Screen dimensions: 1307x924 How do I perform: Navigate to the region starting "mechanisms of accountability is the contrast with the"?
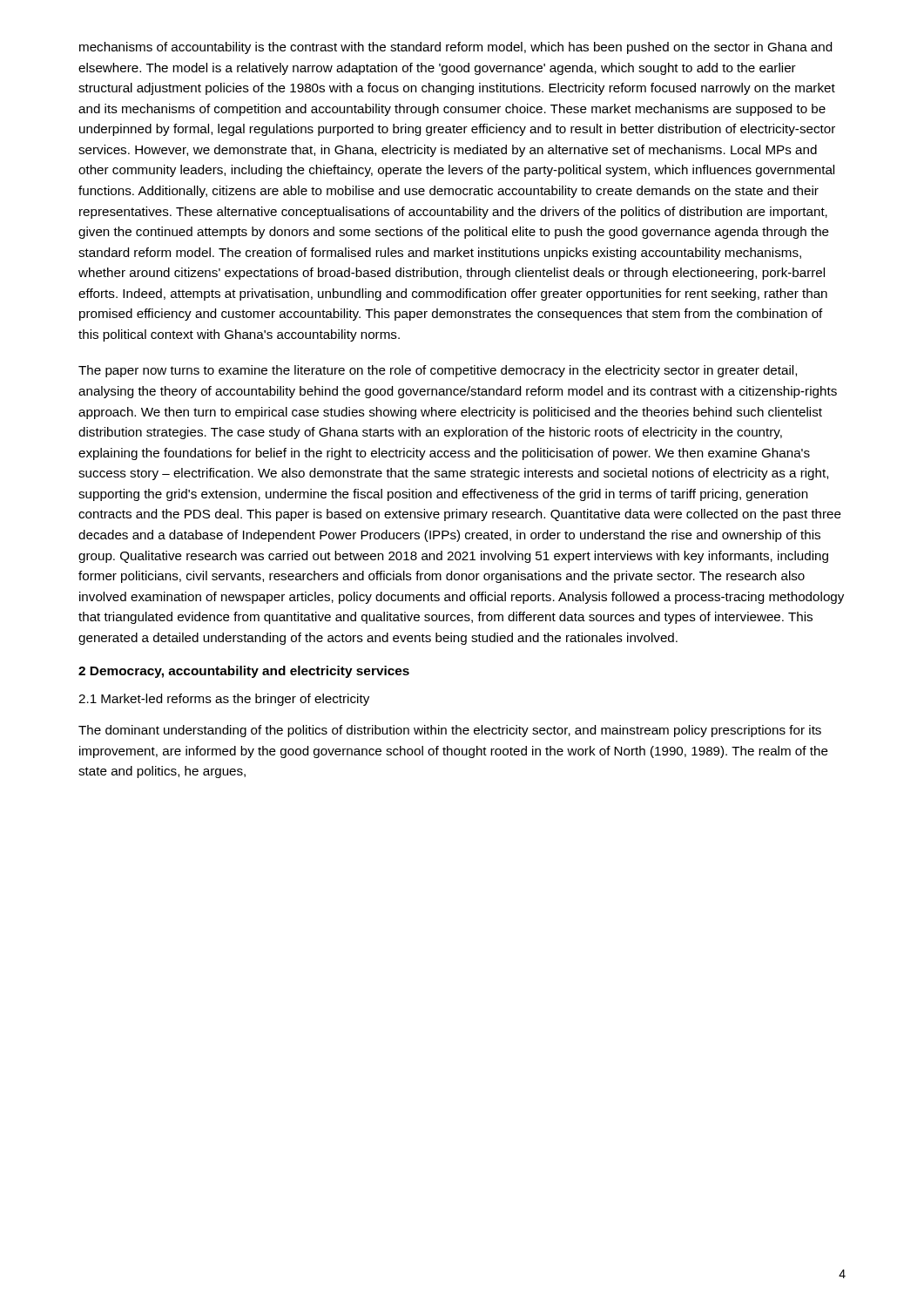457,190
